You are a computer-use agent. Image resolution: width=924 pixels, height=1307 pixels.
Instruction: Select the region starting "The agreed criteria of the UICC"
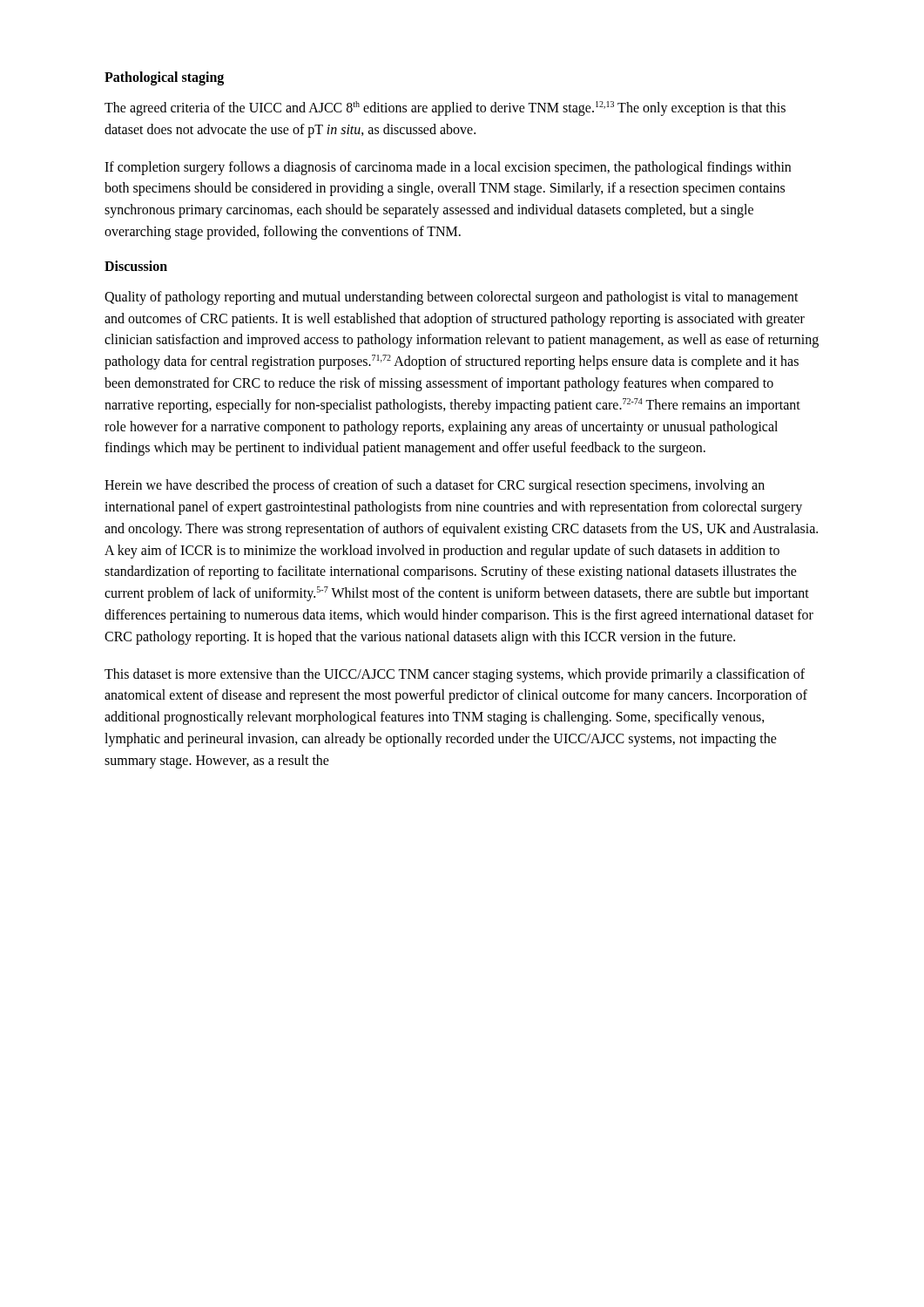click(x=445, y=118)
